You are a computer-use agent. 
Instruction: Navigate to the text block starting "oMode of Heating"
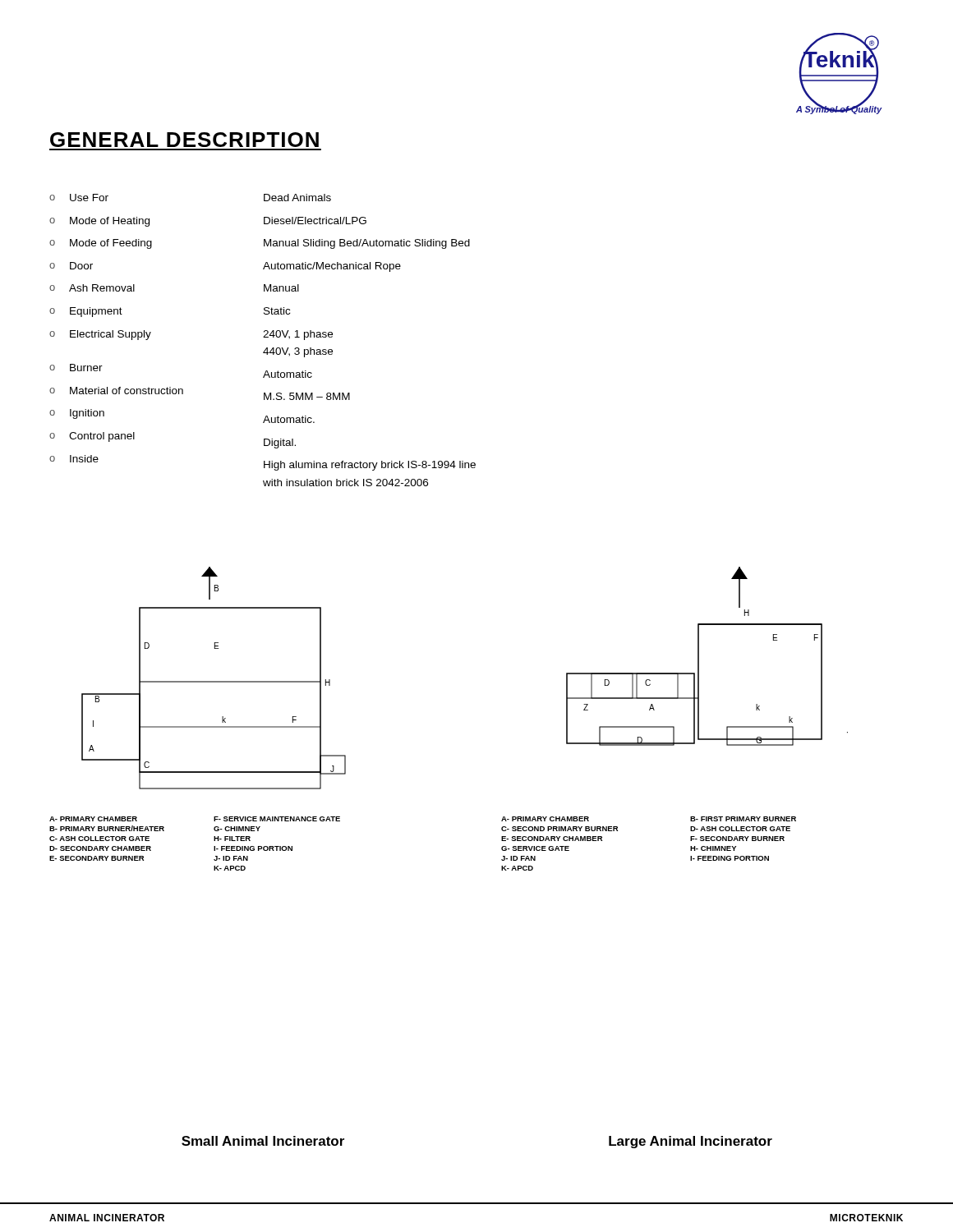[x=100, y=220]
